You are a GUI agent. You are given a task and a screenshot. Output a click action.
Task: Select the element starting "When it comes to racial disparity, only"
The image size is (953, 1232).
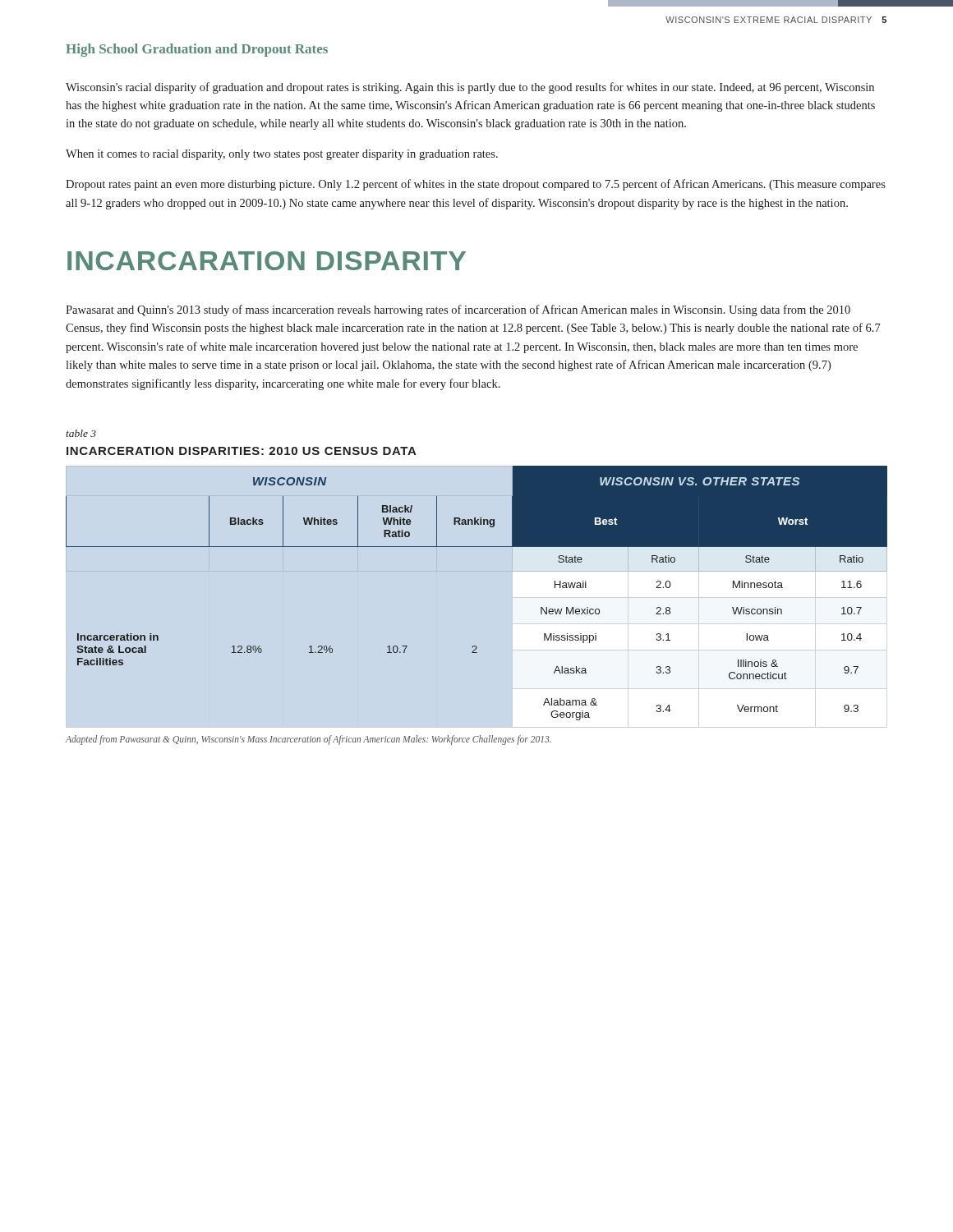pos(476,154)
